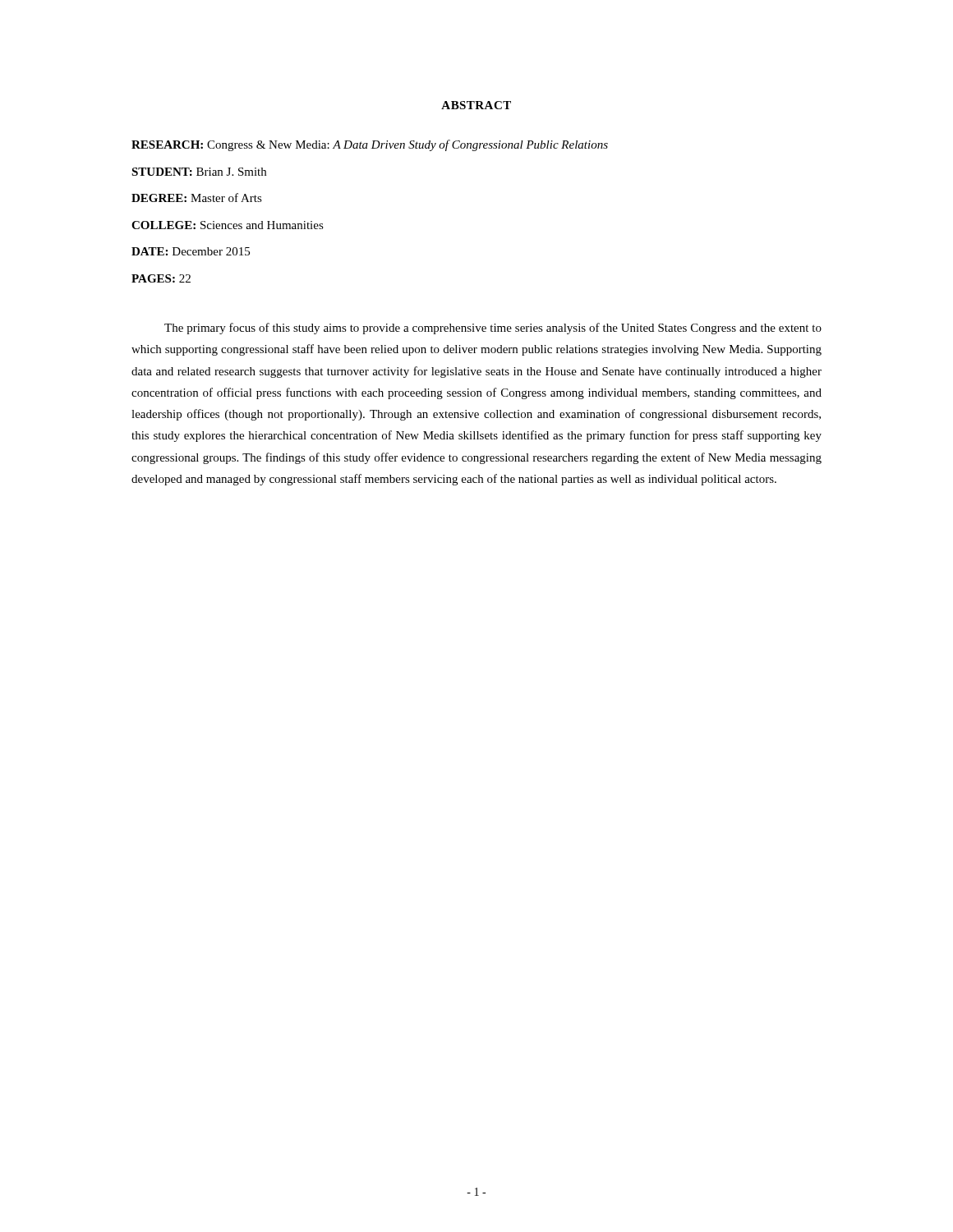Locate the text that reads "COLLEGE: Sciences and Humanities"
Screen dimensions: 1232x953
pyautogui.click(x=227, y=225)
